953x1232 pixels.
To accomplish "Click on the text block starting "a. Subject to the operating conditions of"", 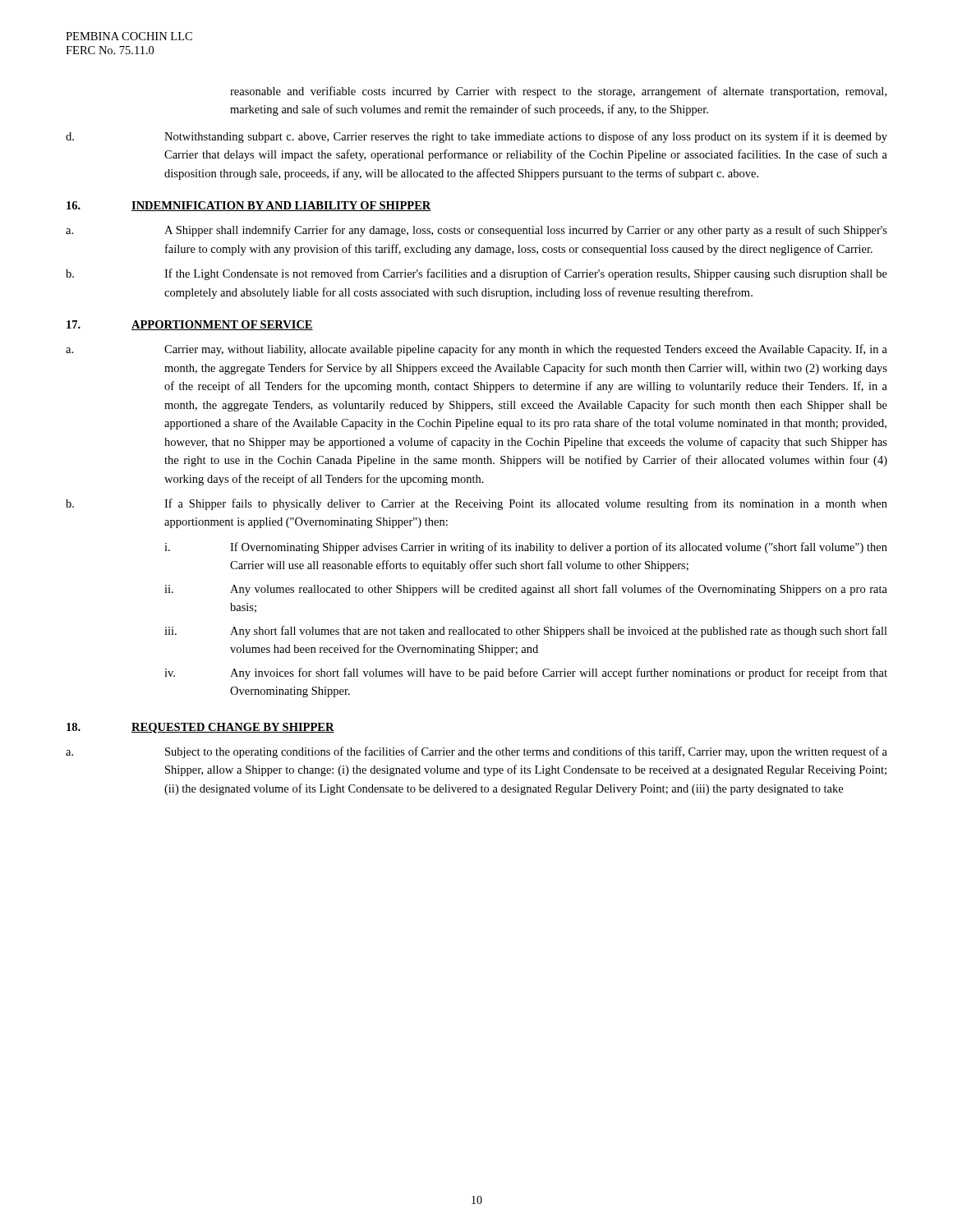I will [x=476, y=770].
